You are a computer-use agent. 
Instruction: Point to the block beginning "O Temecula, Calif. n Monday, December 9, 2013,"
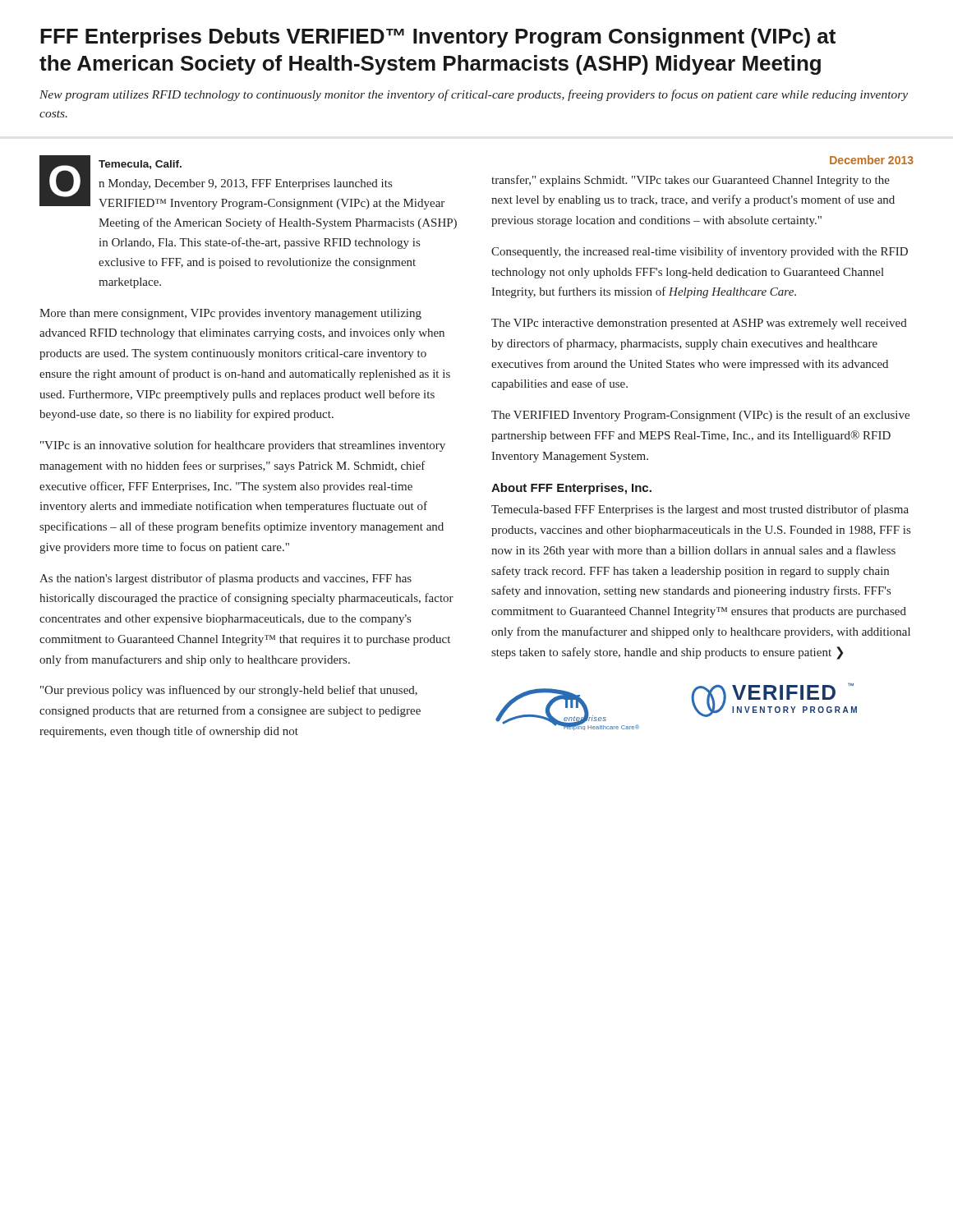[x=251, y=222]
